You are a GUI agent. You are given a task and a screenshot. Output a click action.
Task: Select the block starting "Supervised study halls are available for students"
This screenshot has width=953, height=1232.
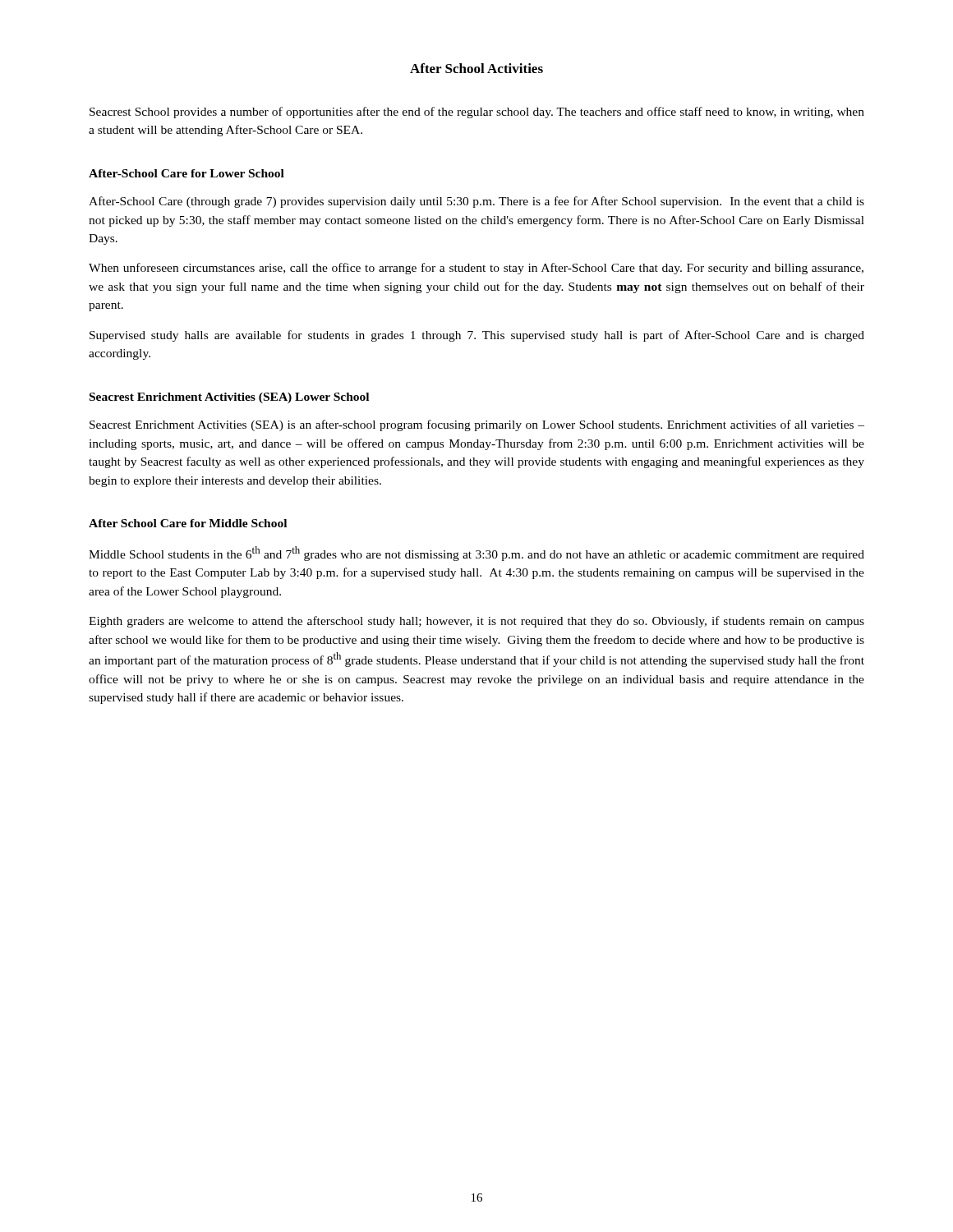tap(476, 344)
